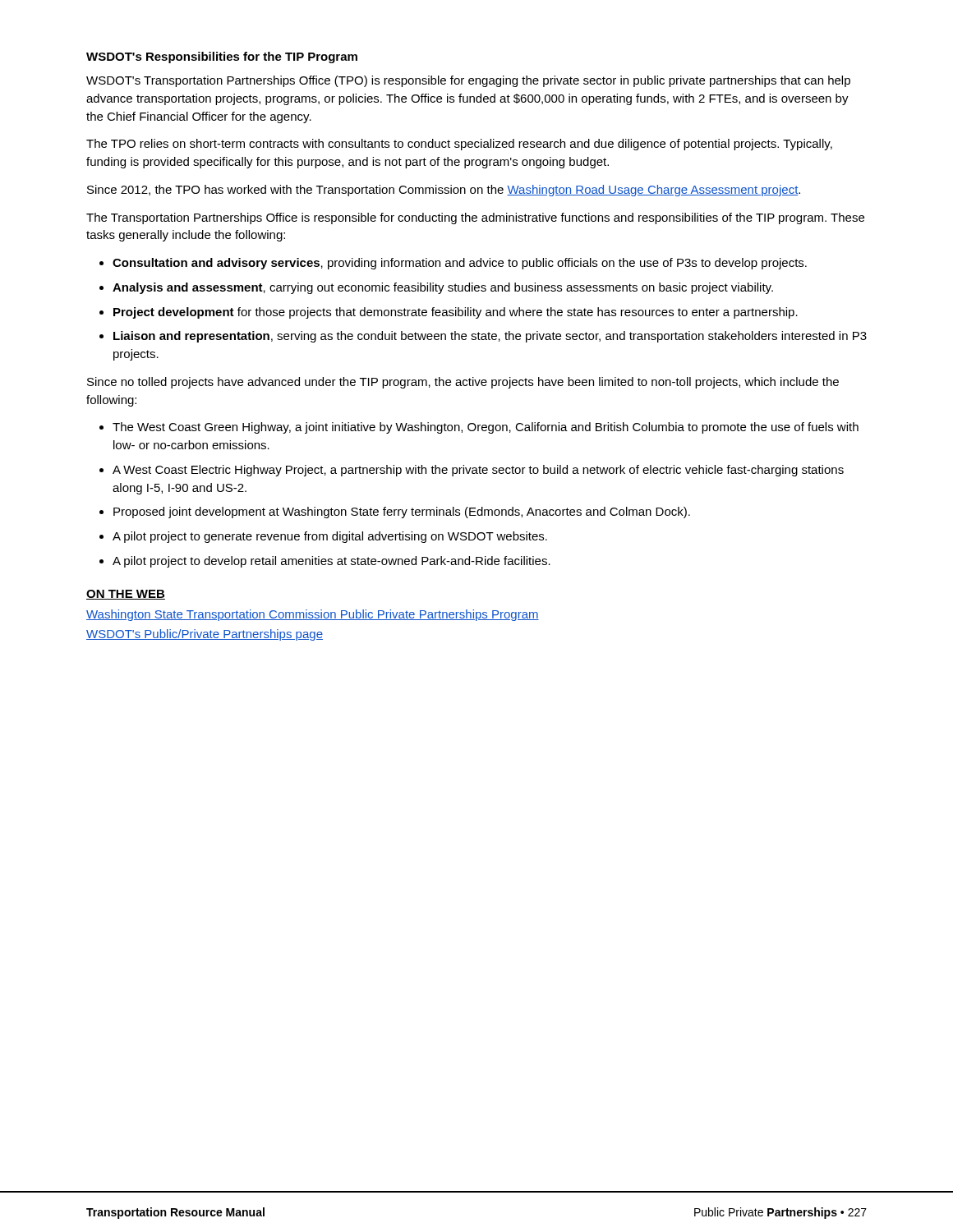Locate the block of text that opens with "Analysis and assessment, carrying out economic"
This screenshot has height=1232, width=953.
[x=443, y=287]
